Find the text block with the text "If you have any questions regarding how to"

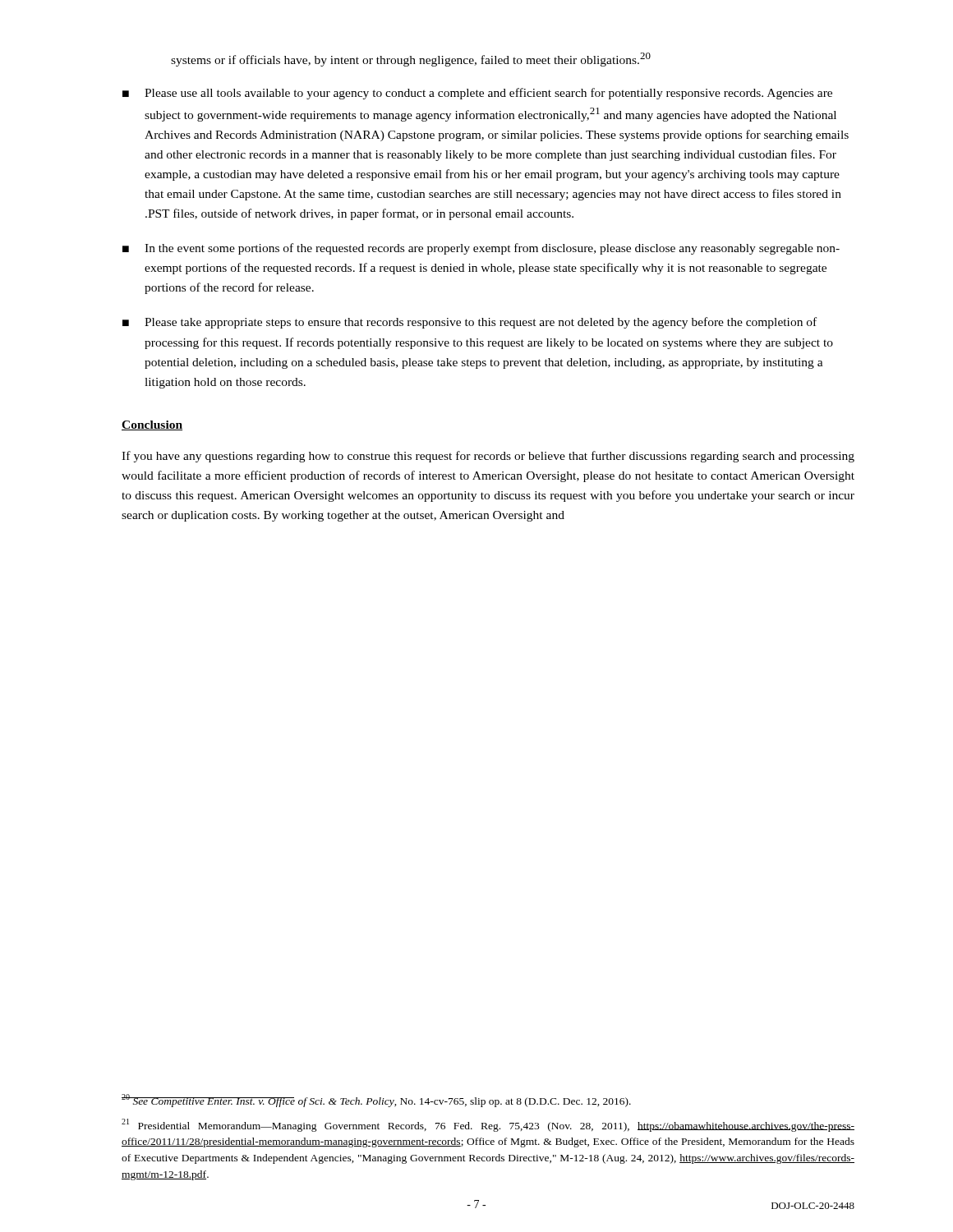488,485
